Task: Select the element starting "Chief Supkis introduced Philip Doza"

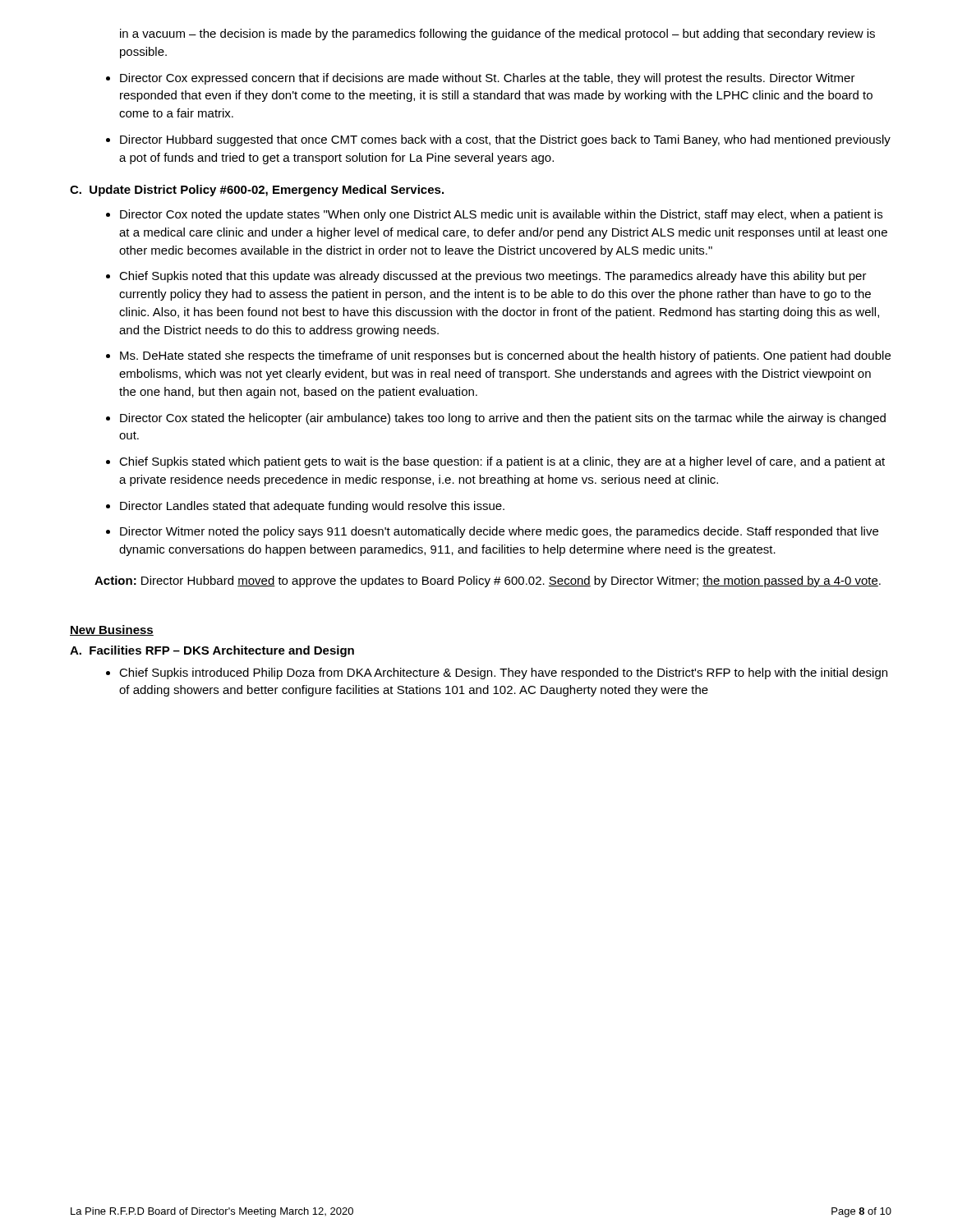Action: 505,681
